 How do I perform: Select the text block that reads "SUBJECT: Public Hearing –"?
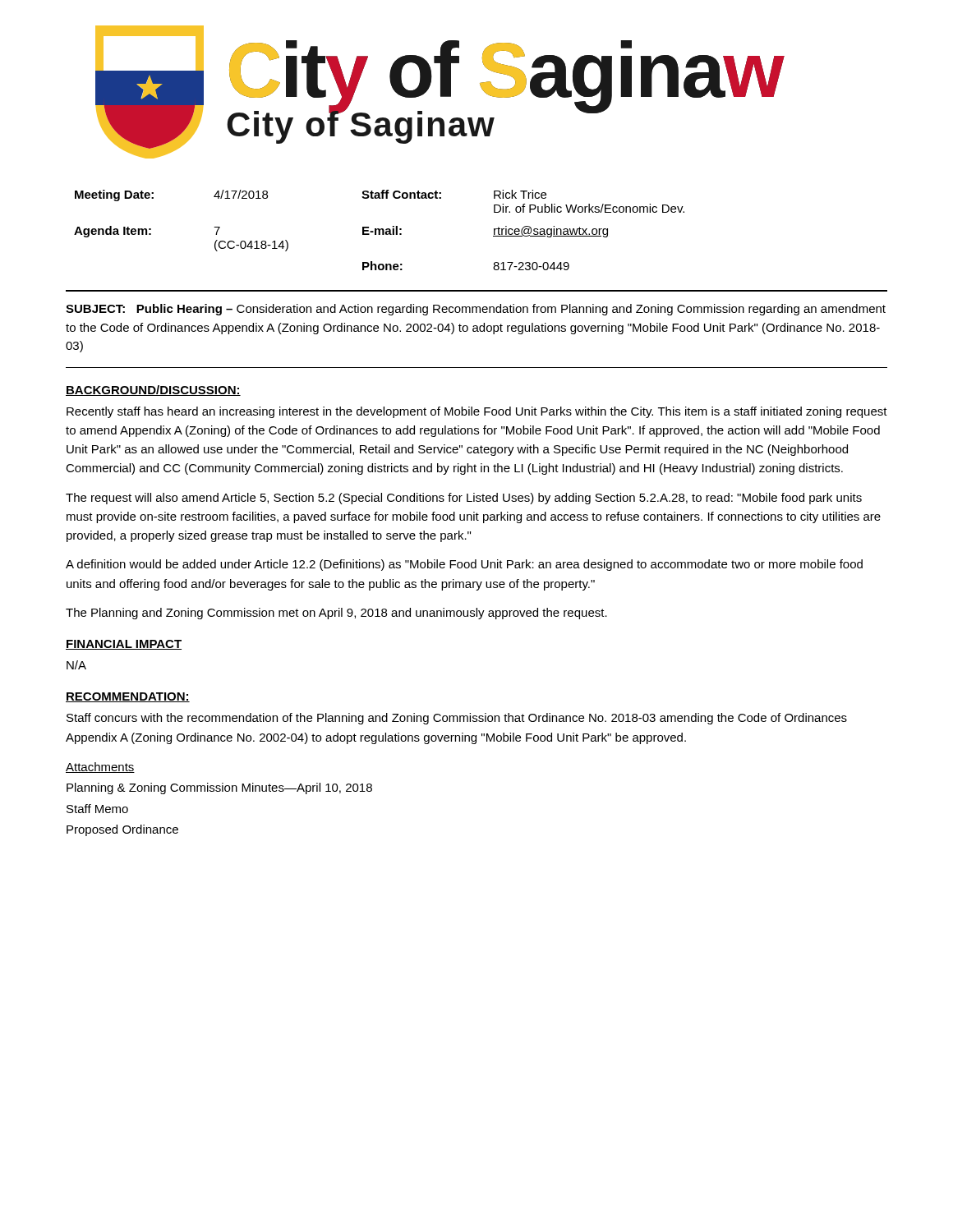tap(476, 327)
